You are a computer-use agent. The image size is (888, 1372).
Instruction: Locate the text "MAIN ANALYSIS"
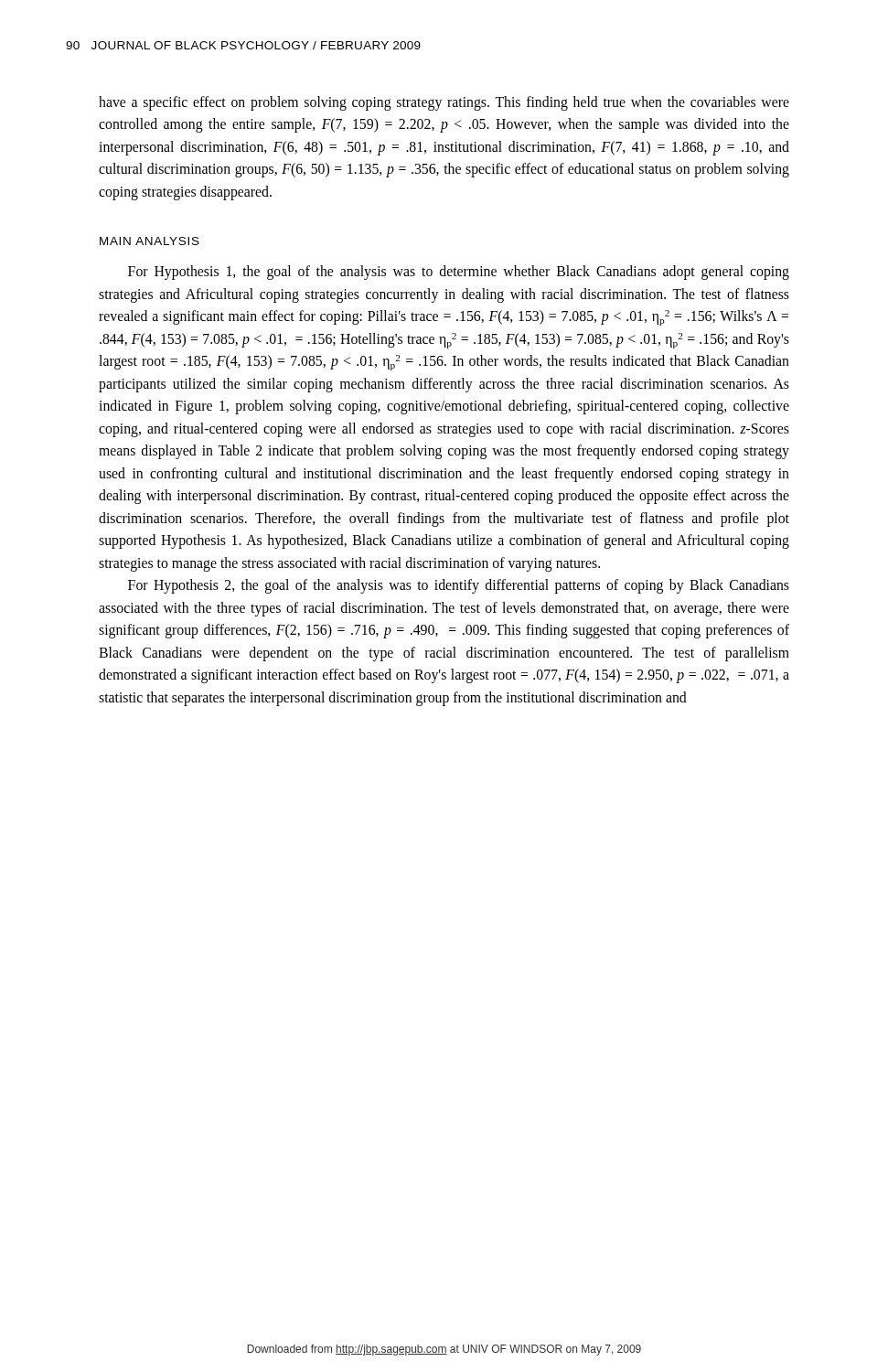point(149,241)
